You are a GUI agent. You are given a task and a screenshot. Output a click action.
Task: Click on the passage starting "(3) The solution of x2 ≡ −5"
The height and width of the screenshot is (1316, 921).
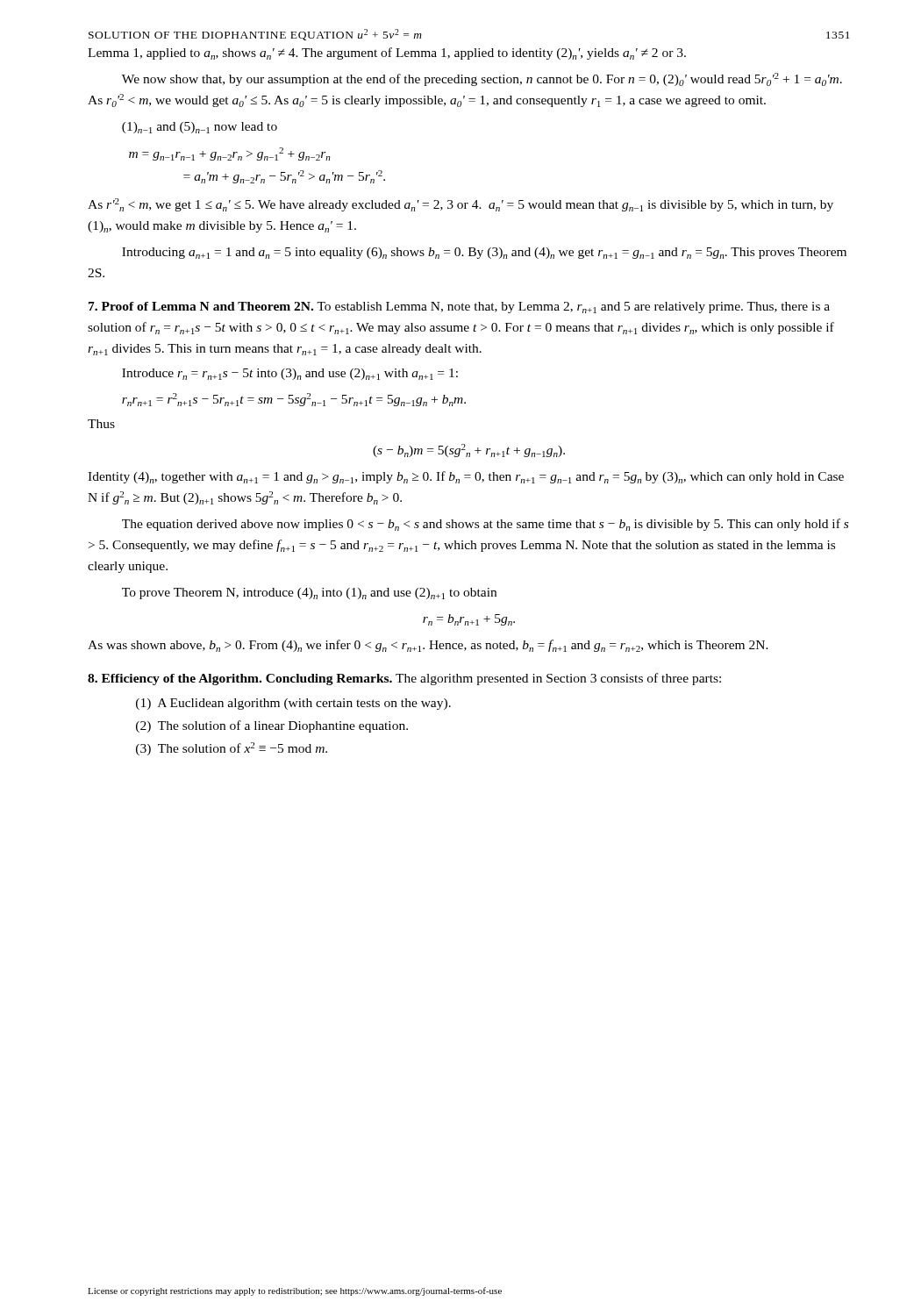pos(232,749)
